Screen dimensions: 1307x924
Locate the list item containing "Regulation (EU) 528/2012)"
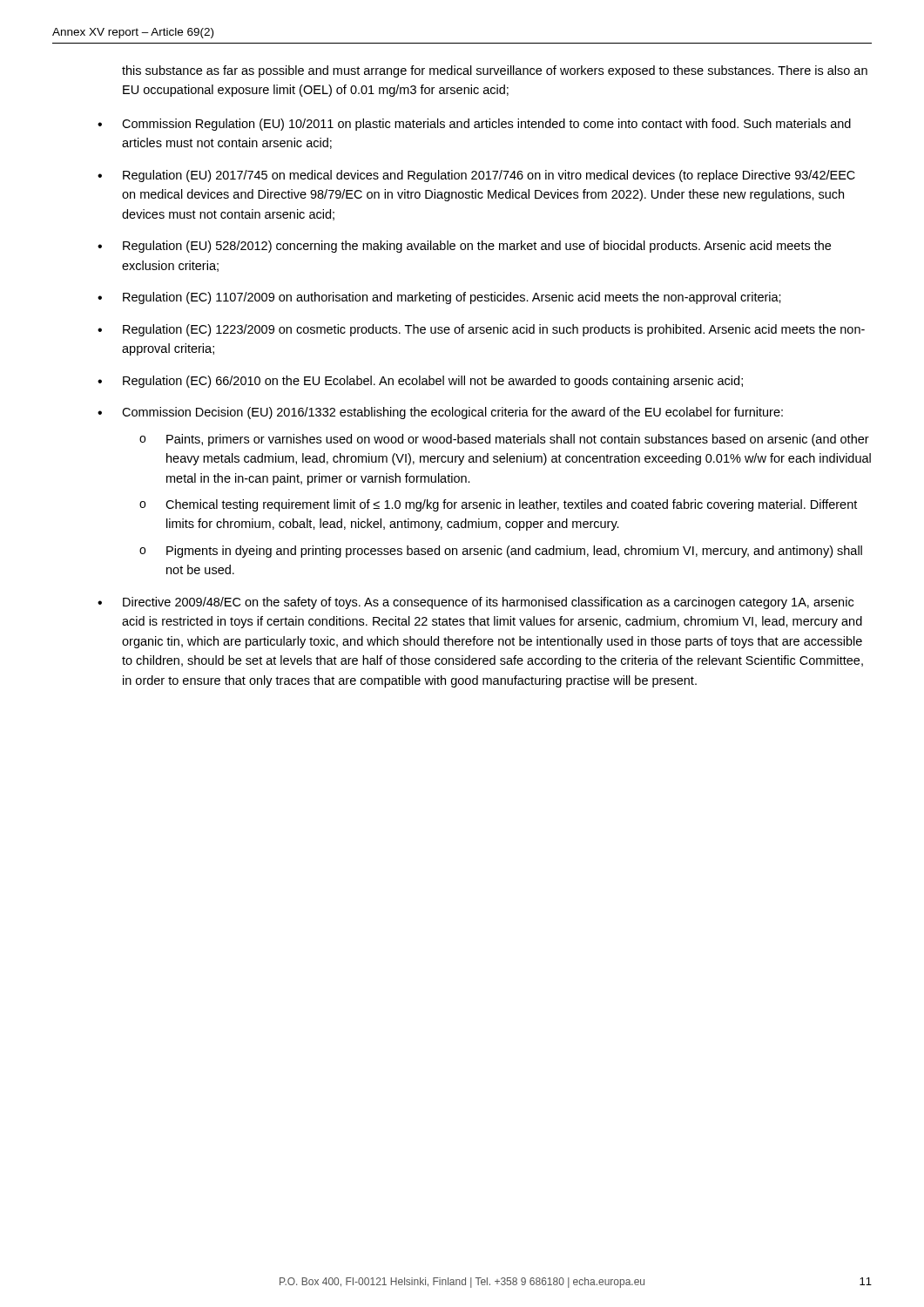point(477,256)
